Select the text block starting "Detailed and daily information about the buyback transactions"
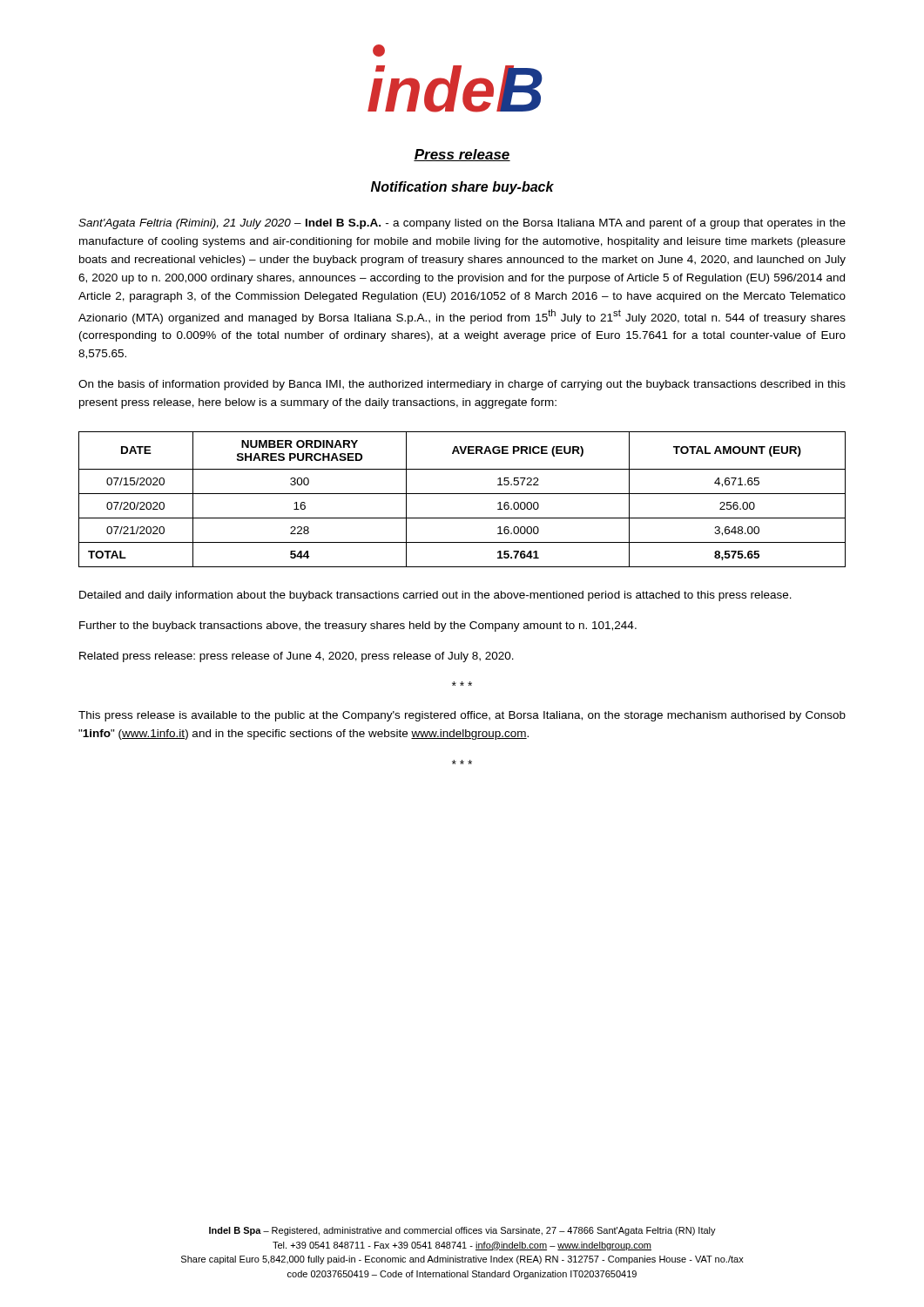Screen dimensions: 1307x924 (x=435, y=594)
